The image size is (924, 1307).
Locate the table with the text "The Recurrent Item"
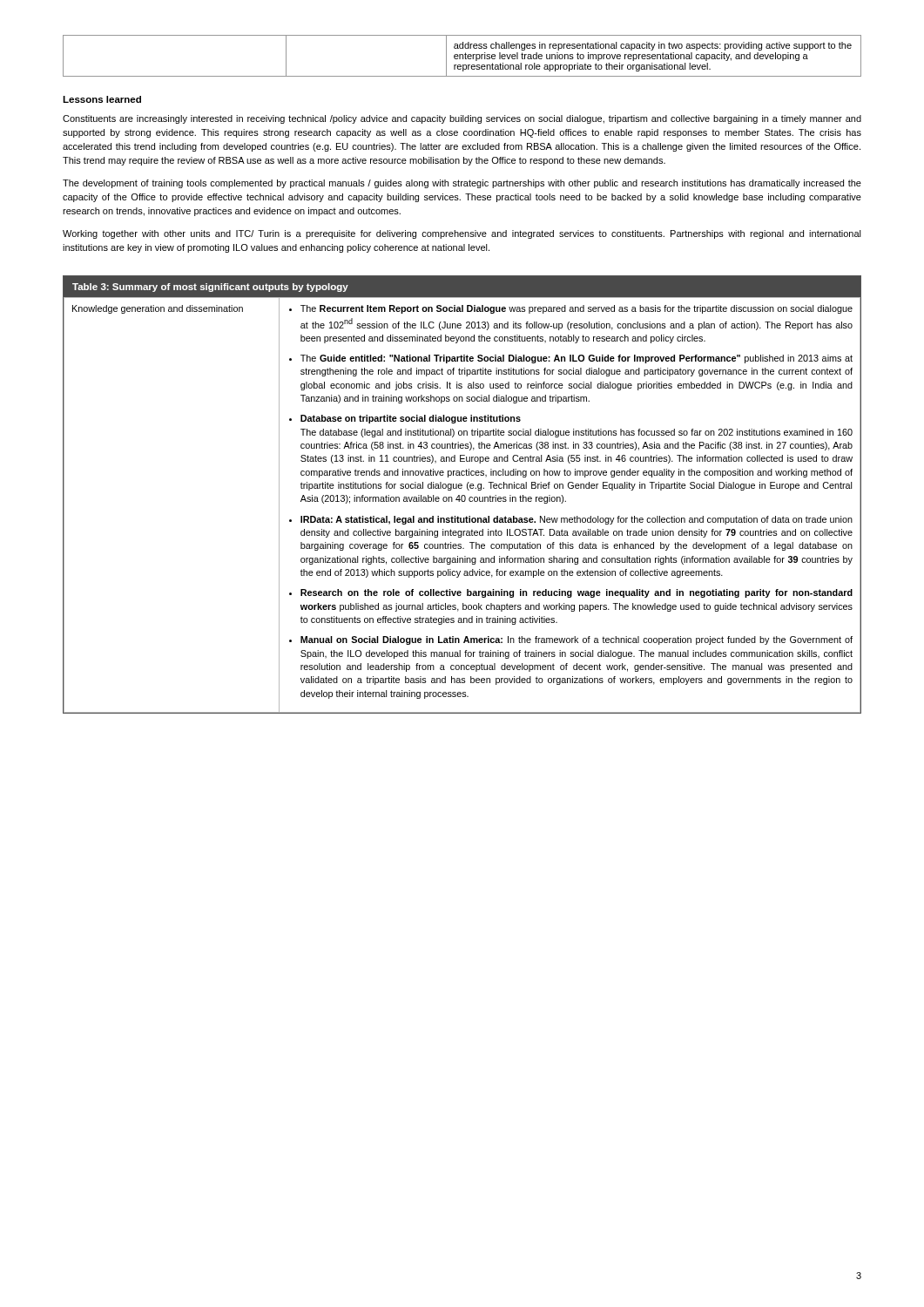point(462,495)
